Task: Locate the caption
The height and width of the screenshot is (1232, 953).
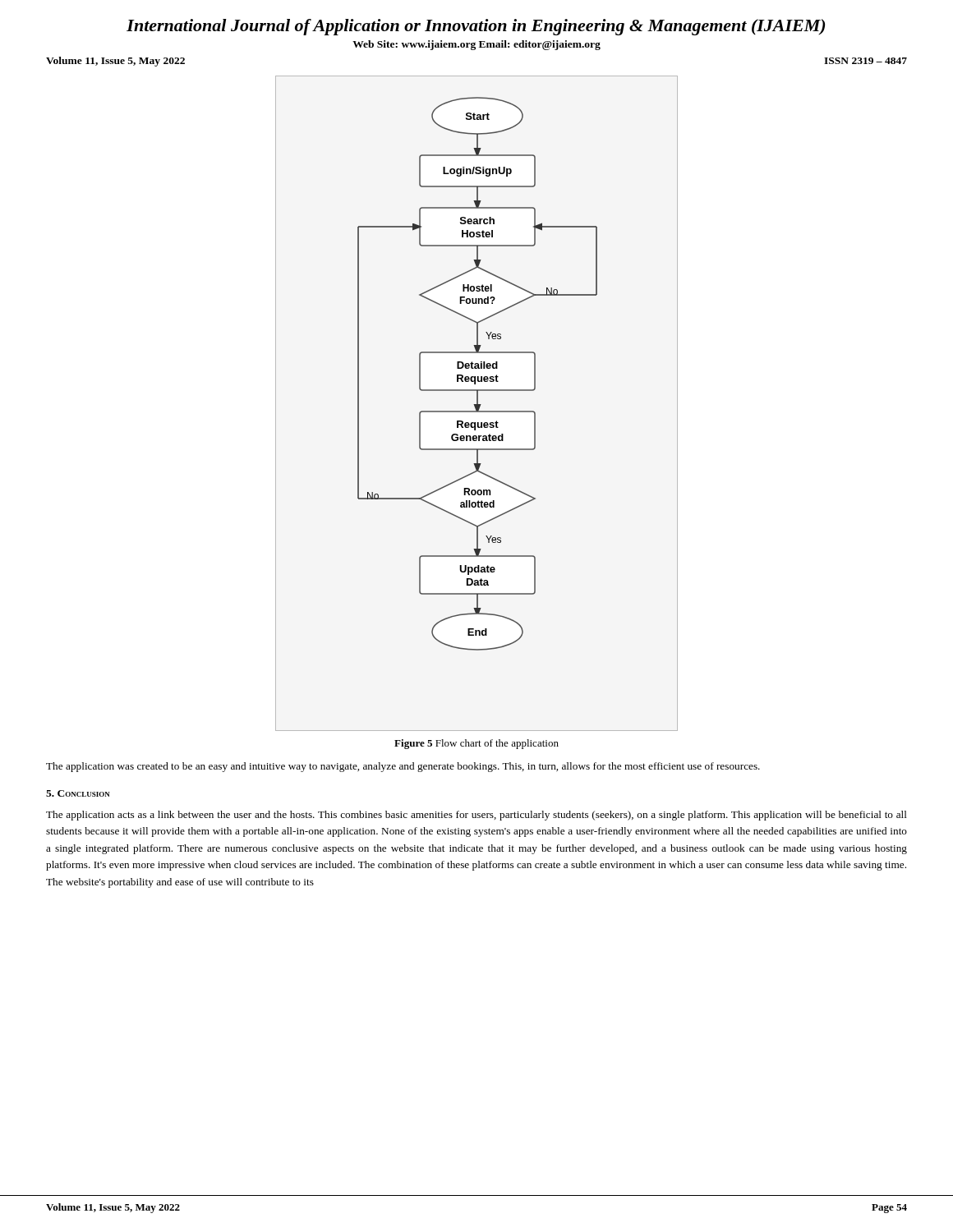Action: [476, 743]
